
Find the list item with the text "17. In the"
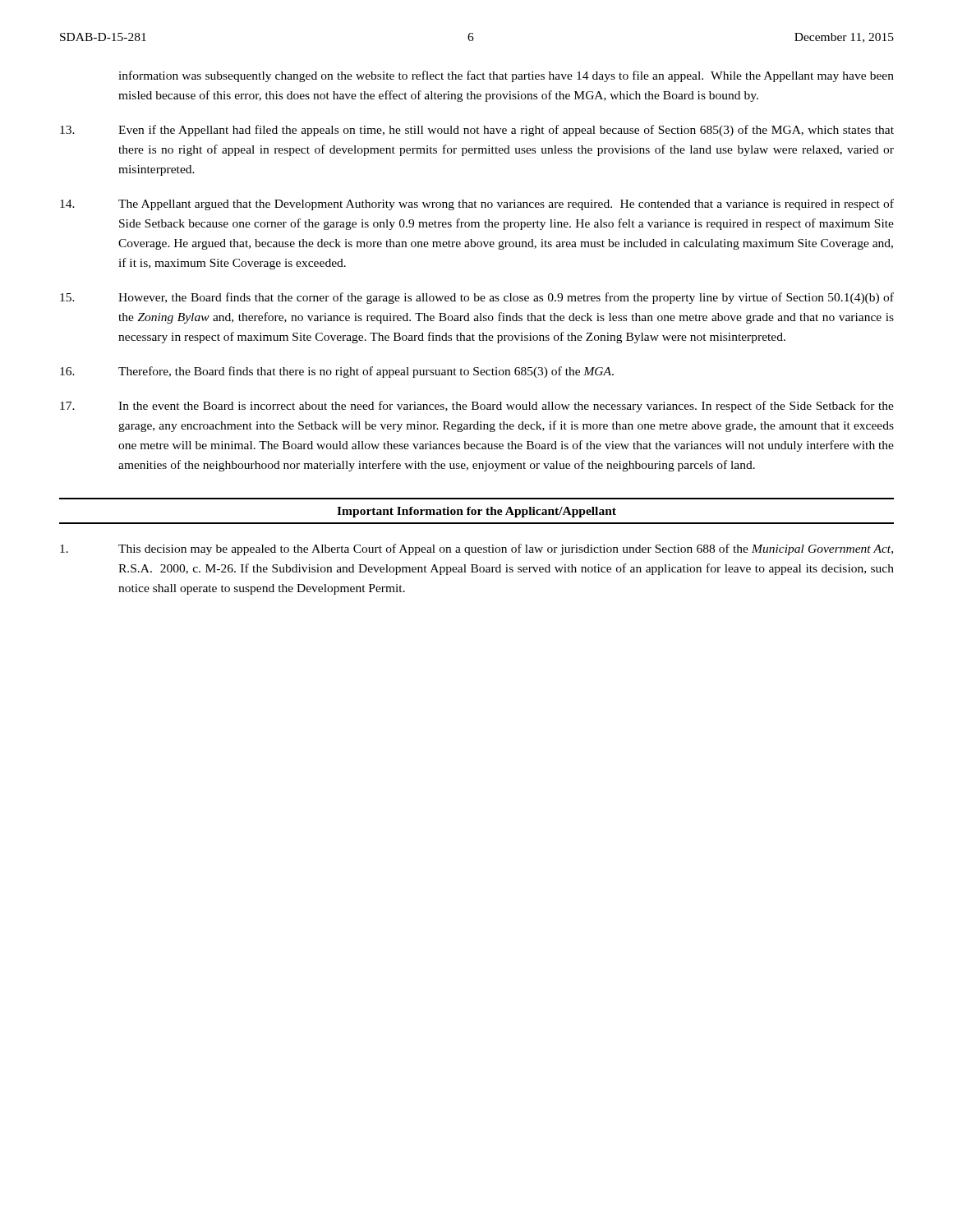(x=476, y=436)
